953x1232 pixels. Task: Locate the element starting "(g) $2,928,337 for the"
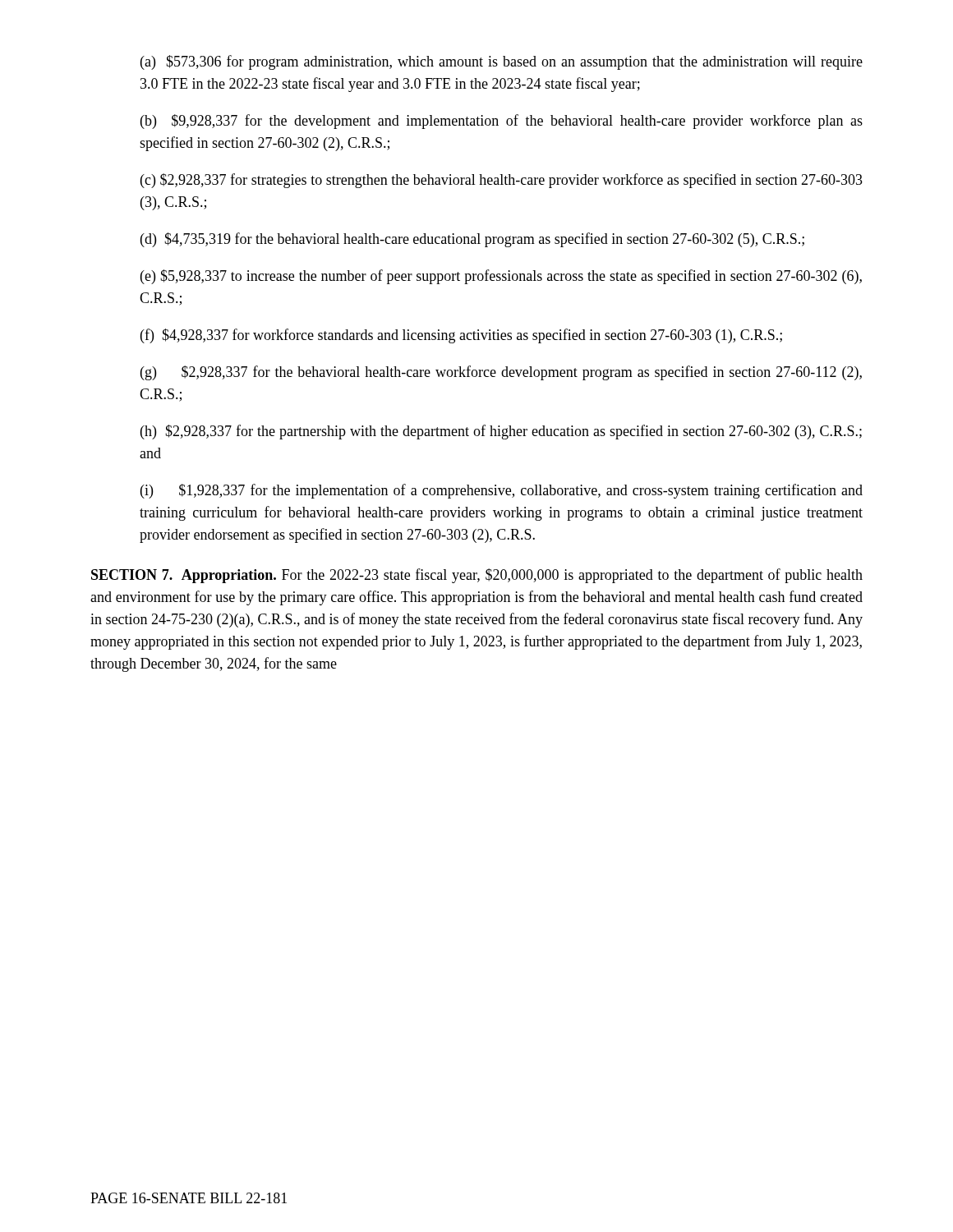(476, 384)
